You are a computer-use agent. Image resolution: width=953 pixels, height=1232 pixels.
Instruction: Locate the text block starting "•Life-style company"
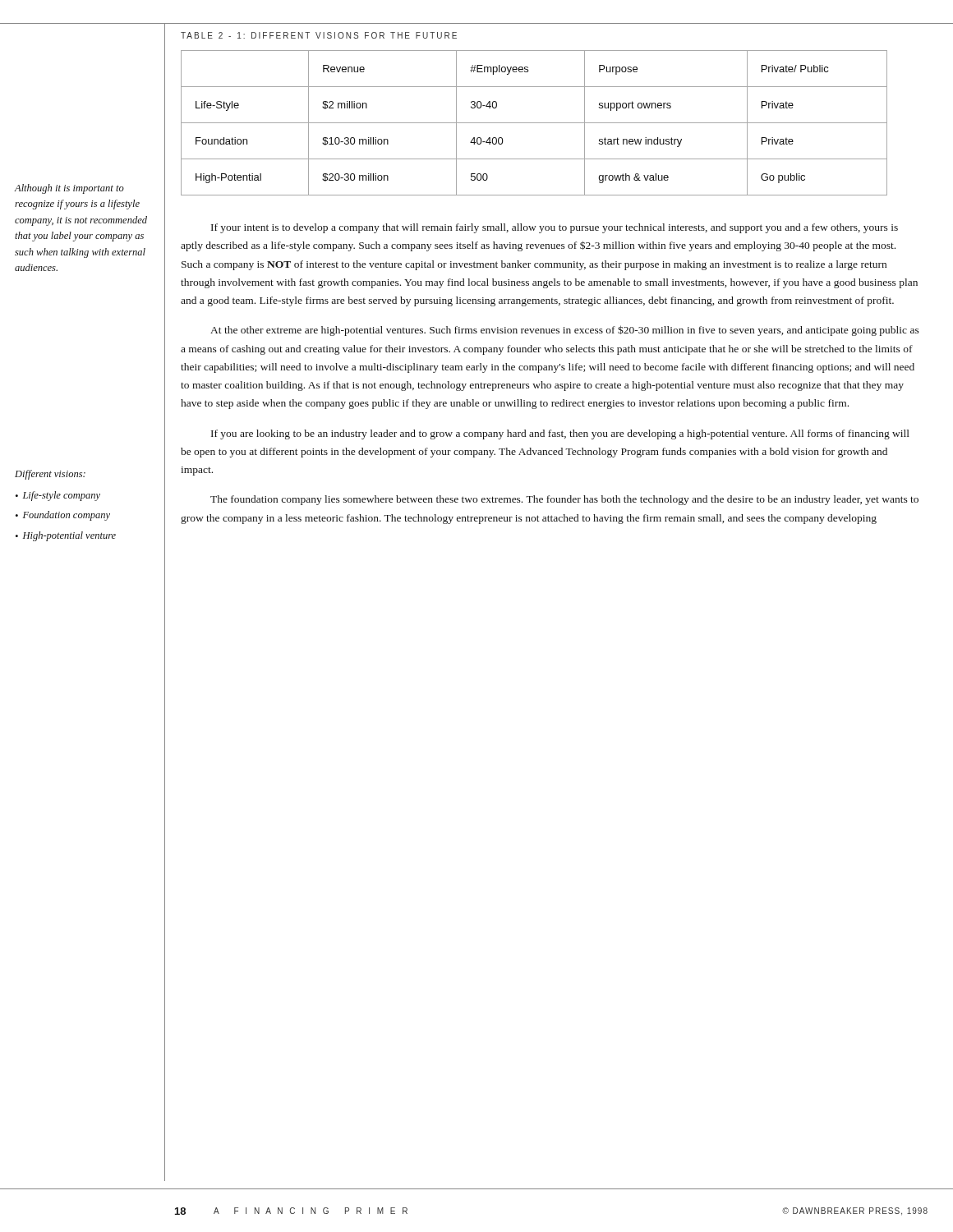(58, 496)
